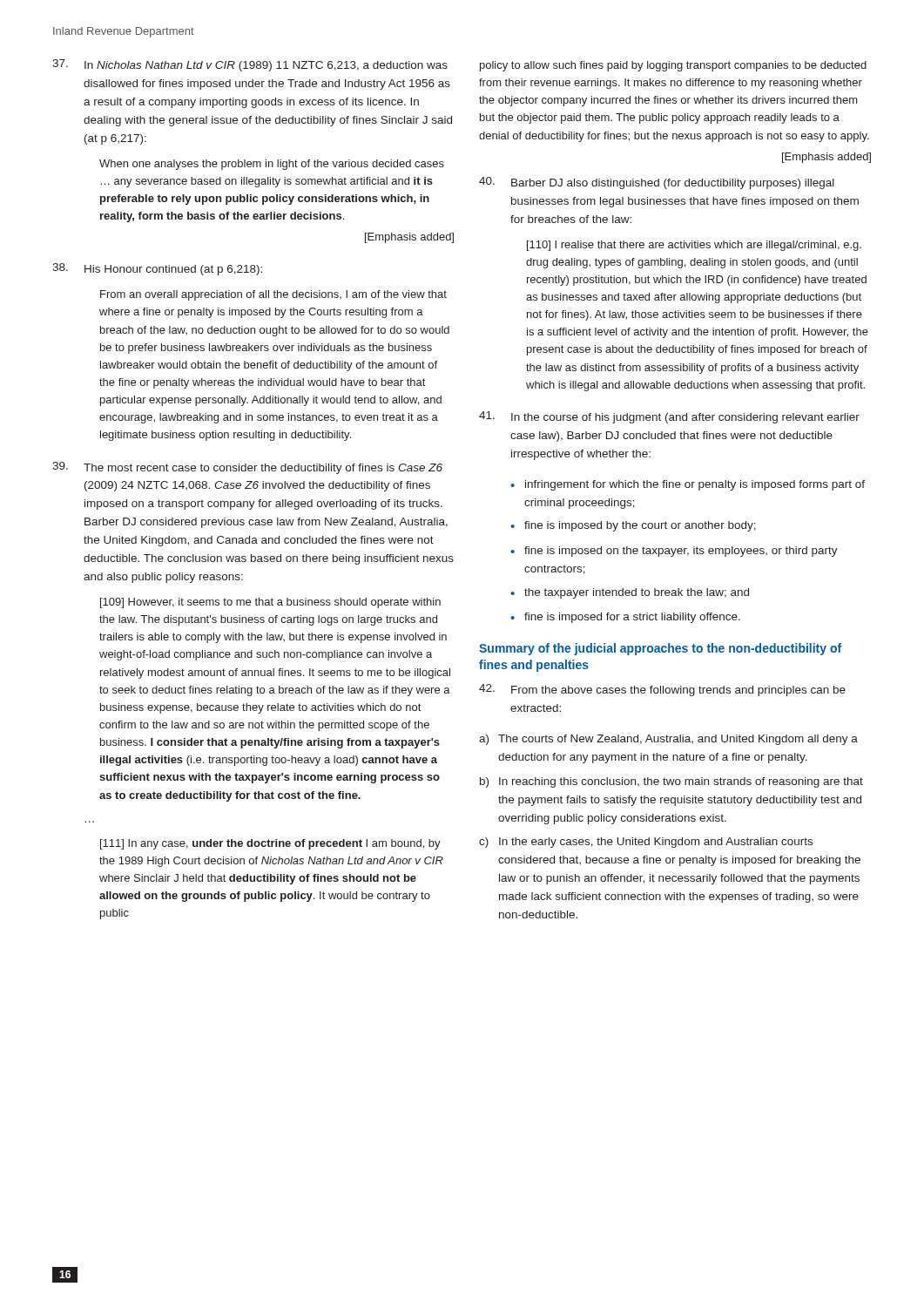This screenshot has width=924, height=1307.
Task: Locate the text starting "b) In reaching"
Action: tap(675, 800)
